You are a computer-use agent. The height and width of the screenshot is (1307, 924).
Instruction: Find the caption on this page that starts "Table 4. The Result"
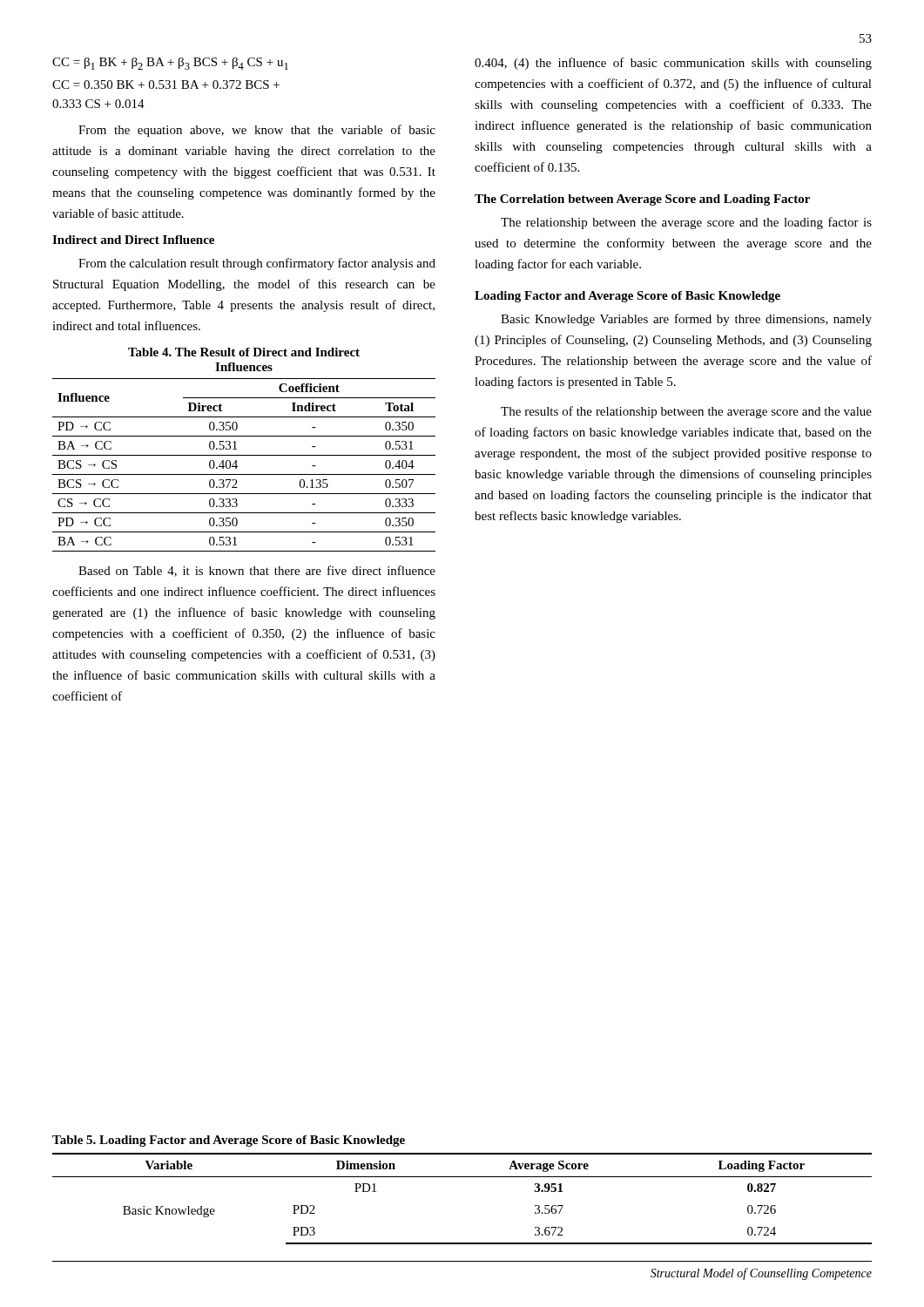click(x=244, y=359)
